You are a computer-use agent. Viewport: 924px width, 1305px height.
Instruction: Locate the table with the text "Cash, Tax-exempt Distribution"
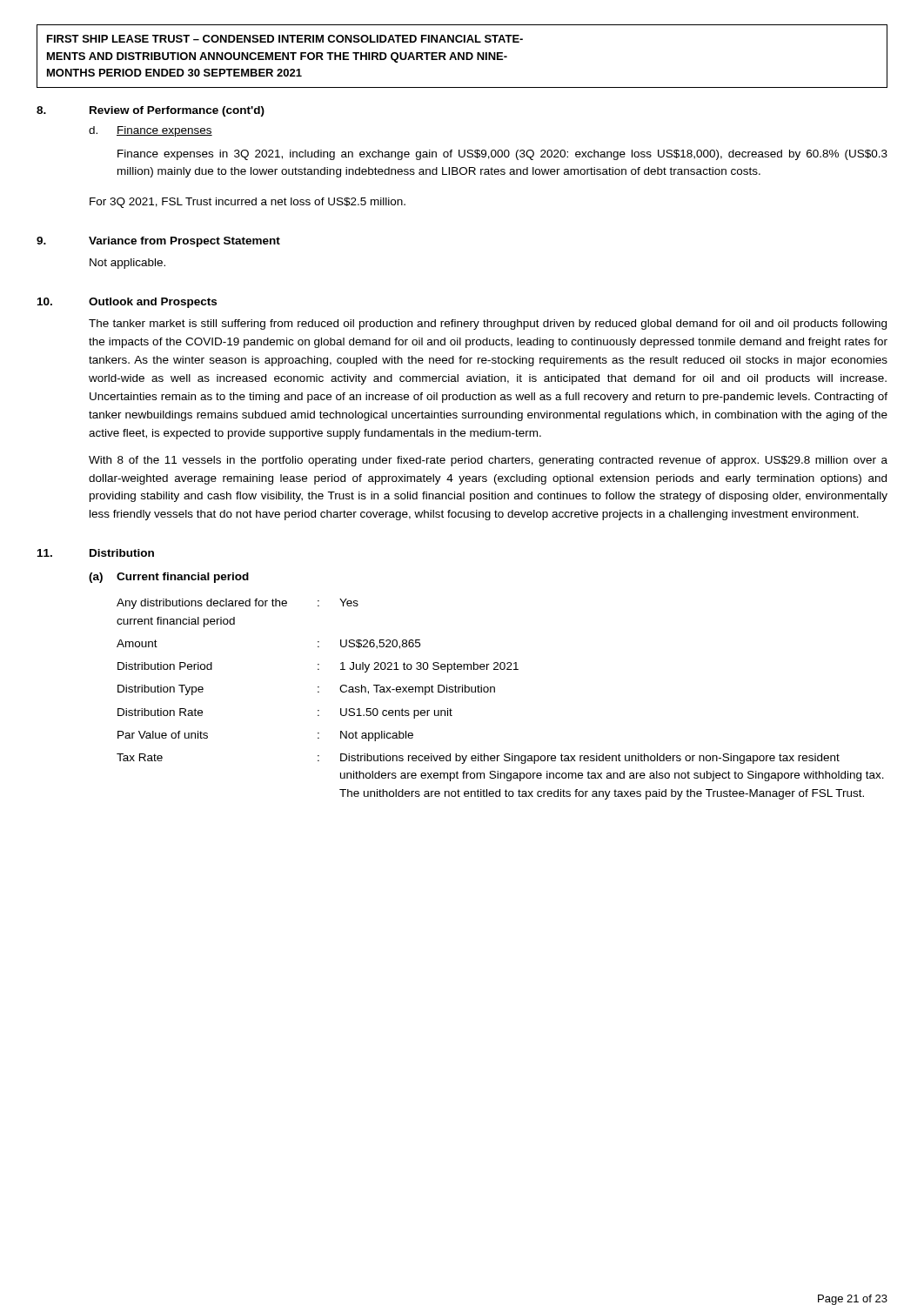502,698
